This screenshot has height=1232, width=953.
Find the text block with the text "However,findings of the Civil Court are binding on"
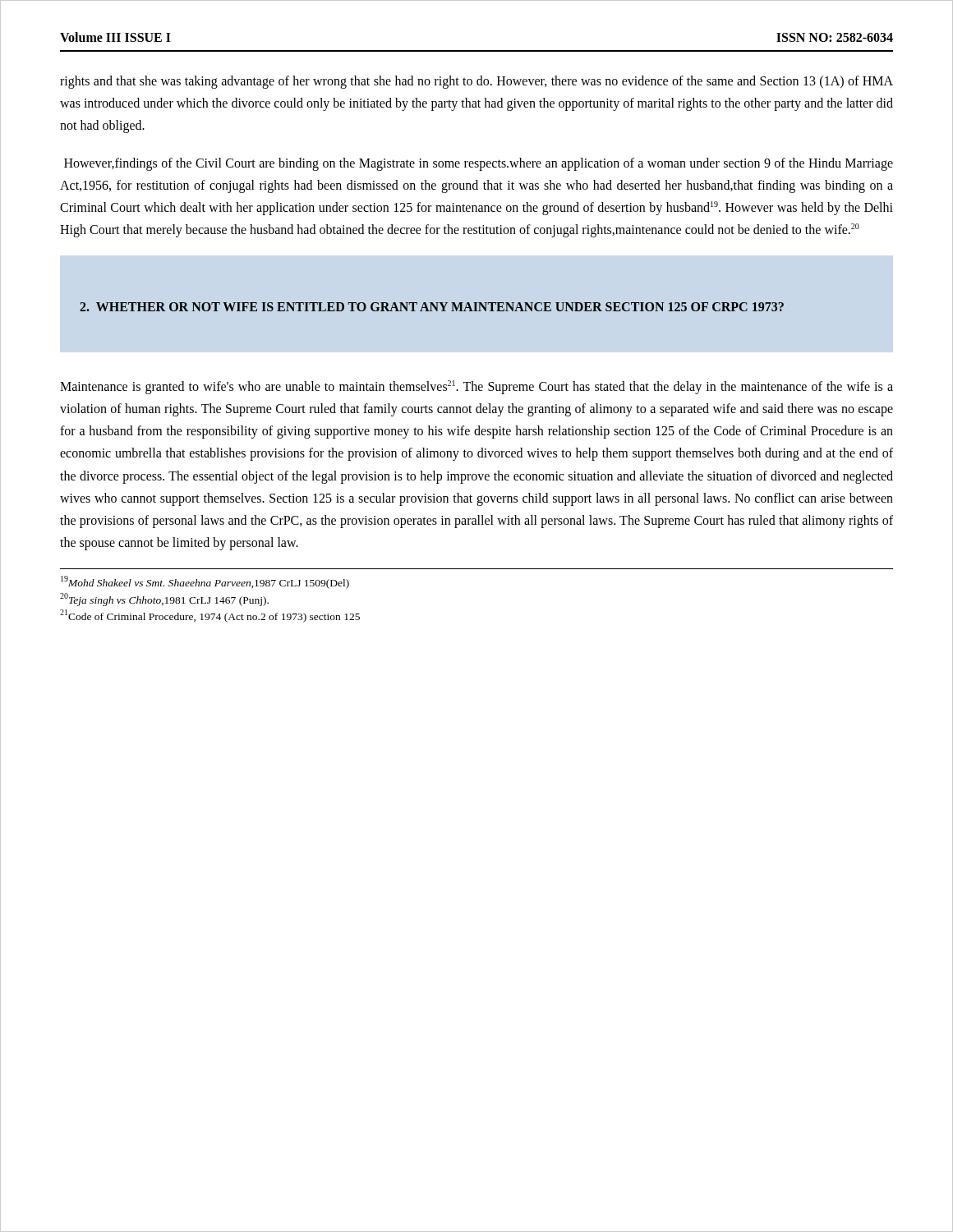(476, 196)
